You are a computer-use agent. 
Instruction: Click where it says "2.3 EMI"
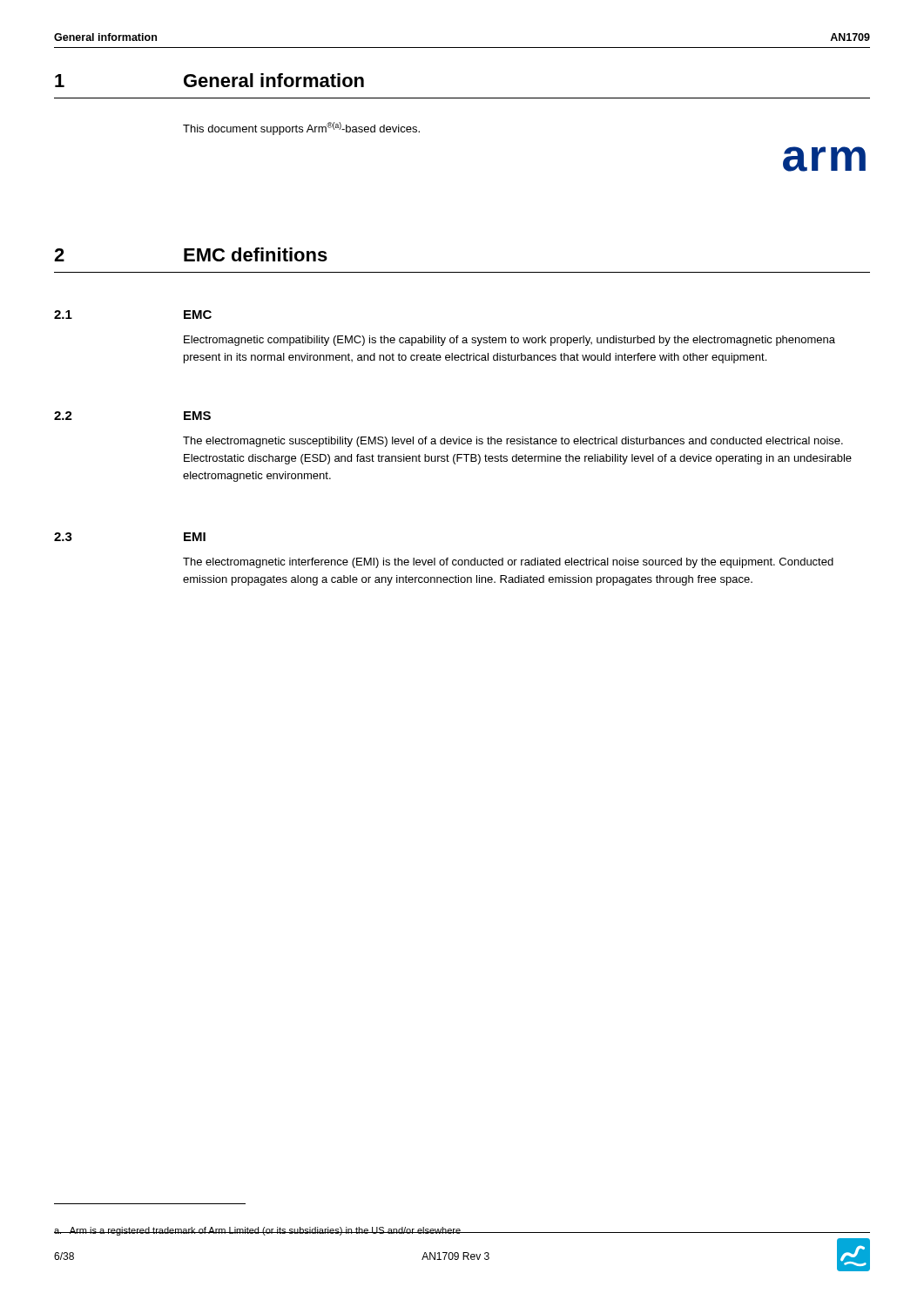[58, 536]
